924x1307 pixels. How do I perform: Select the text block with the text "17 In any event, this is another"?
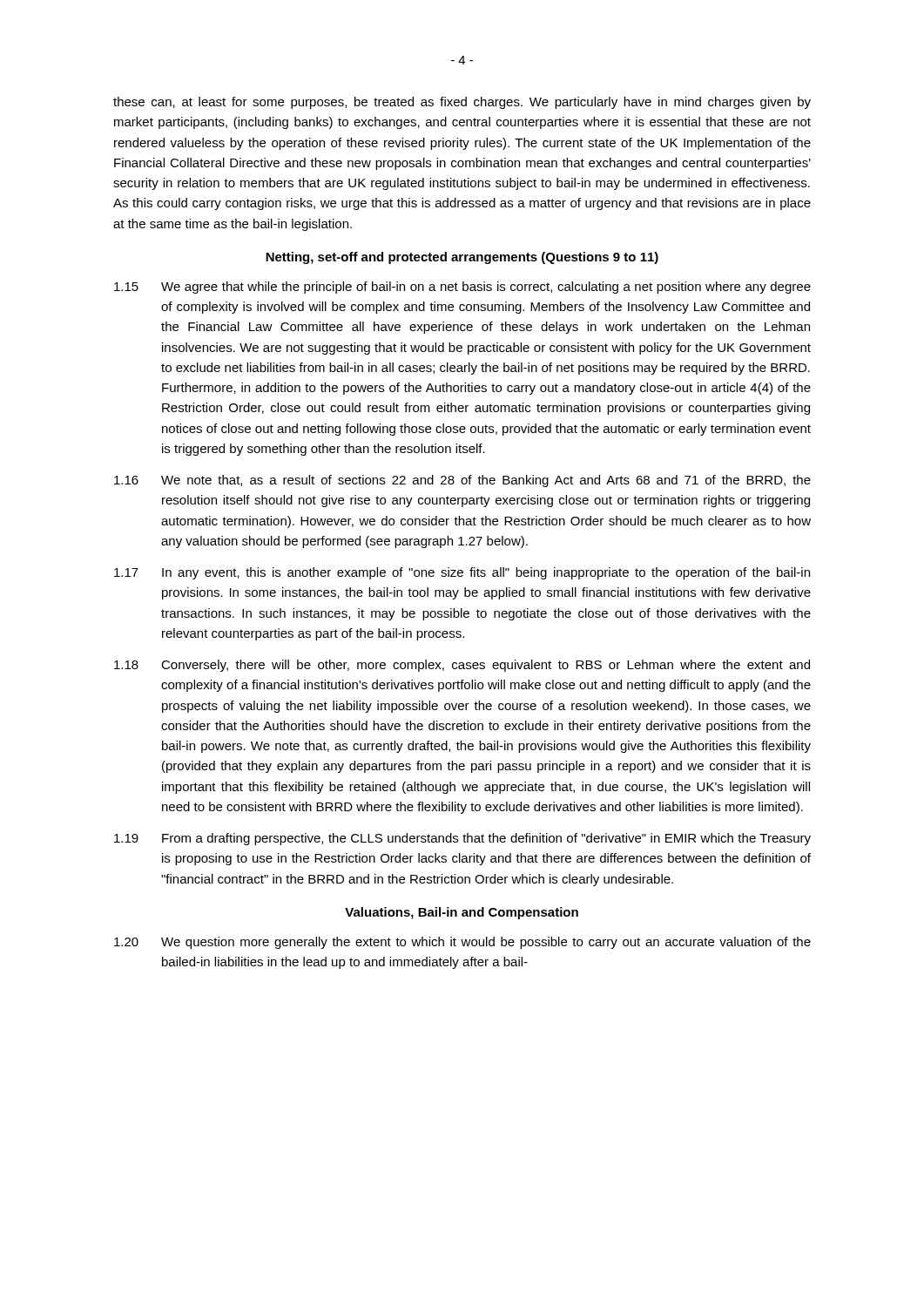point(462,603)
